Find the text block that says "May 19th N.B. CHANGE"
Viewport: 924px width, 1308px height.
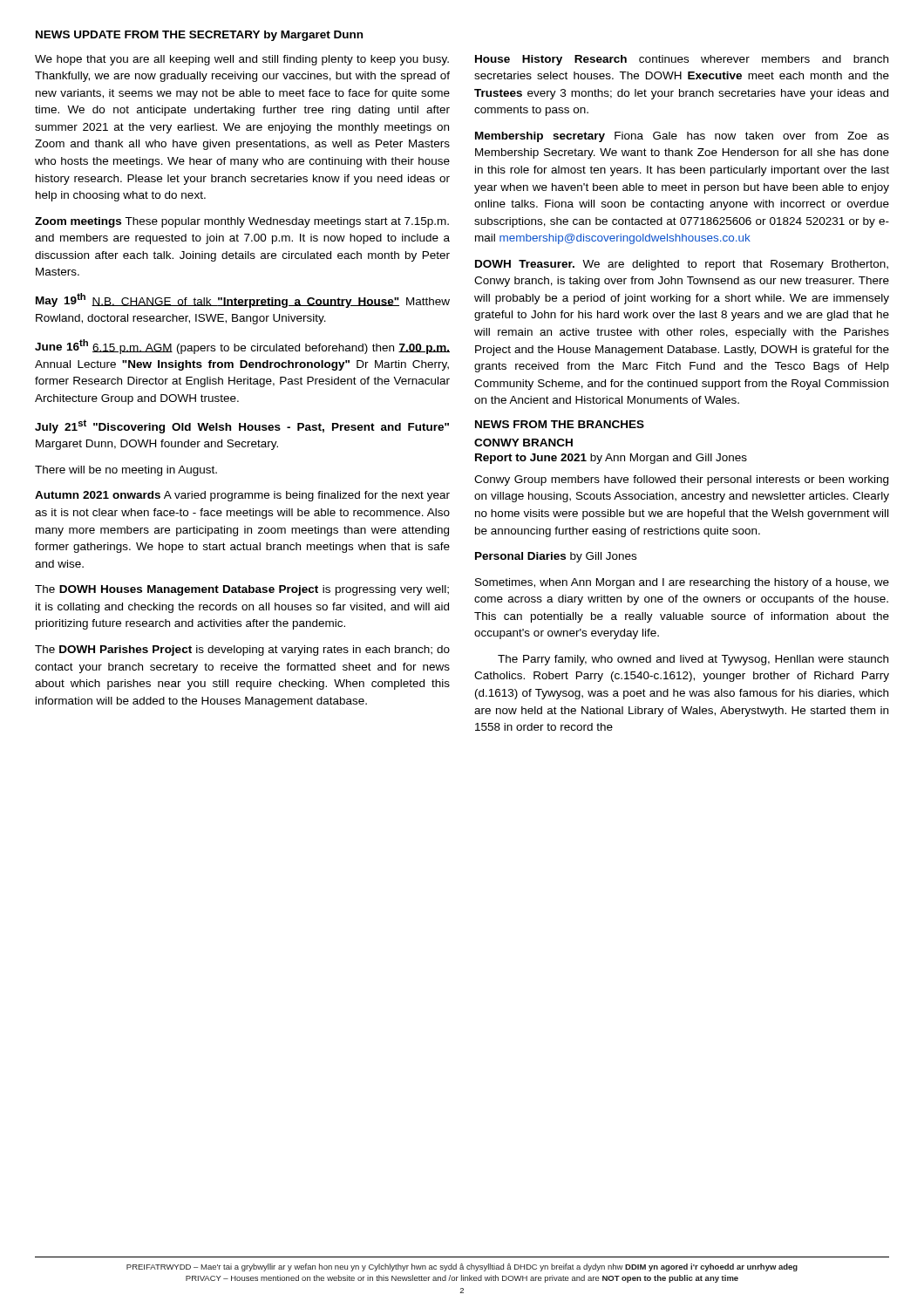coord(242,308)
